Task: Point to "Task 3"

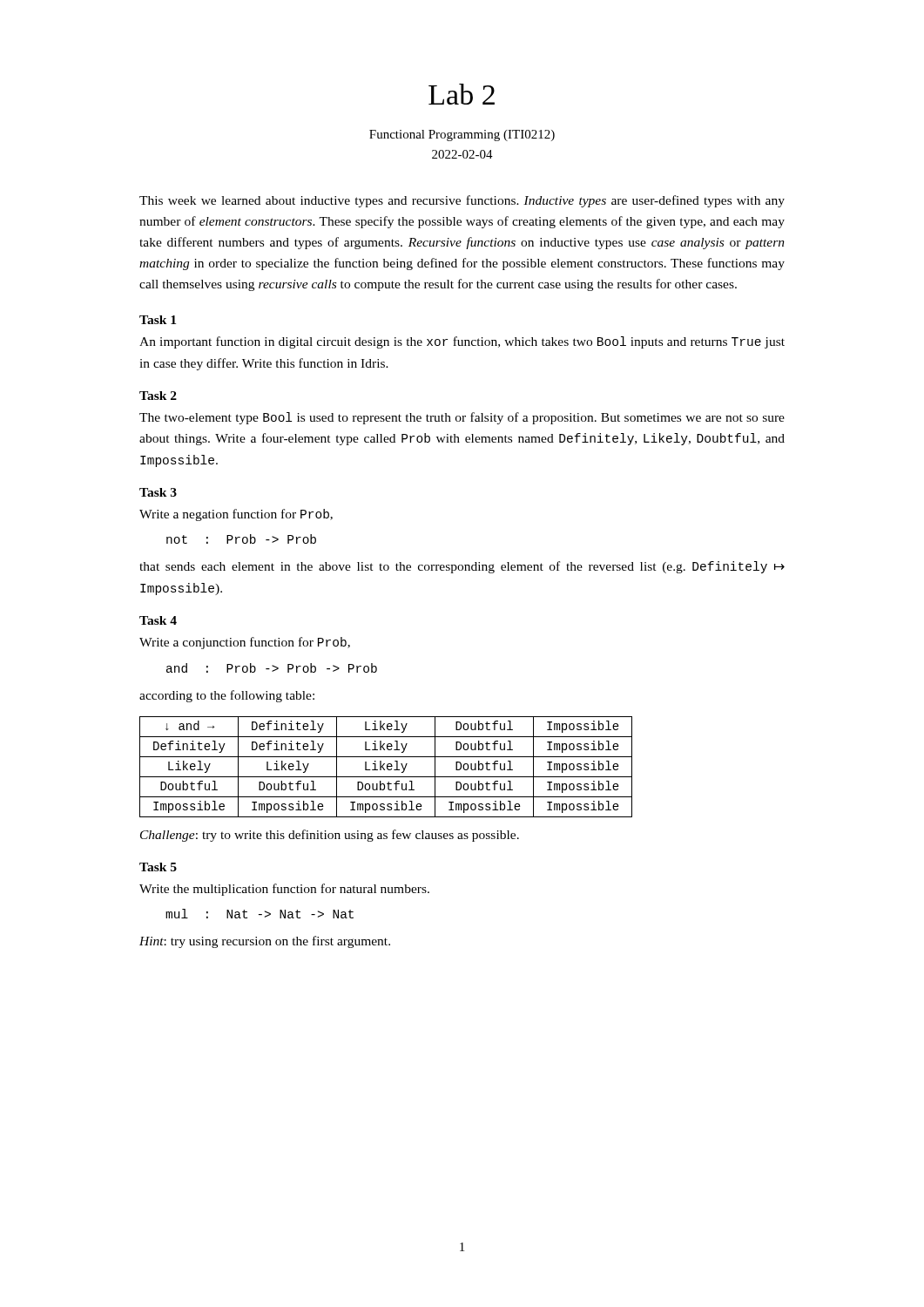Action: [158, 492]
